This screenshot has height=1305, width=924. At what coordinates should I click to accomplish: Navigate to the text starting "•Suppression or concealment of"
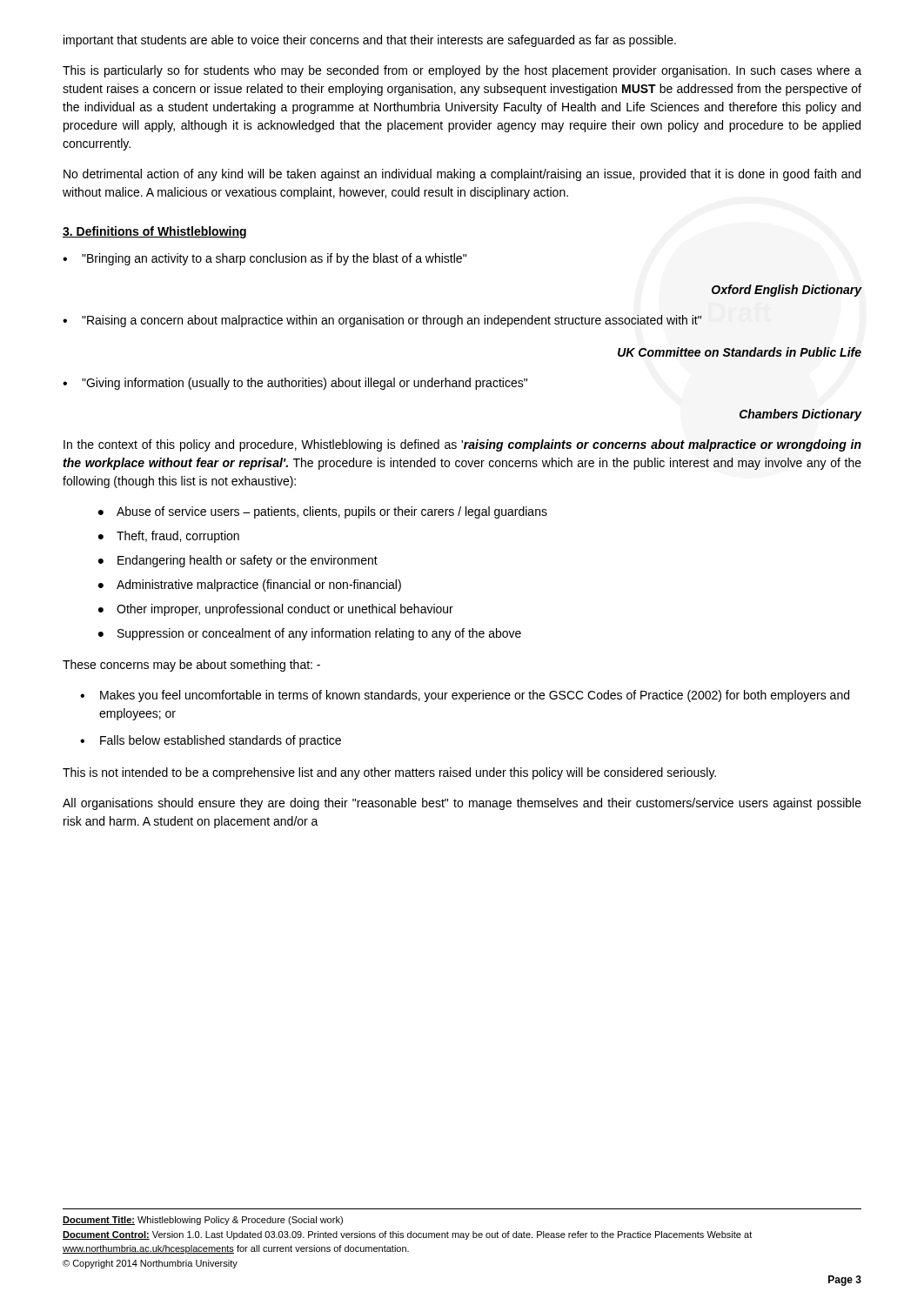coord(309,634)
